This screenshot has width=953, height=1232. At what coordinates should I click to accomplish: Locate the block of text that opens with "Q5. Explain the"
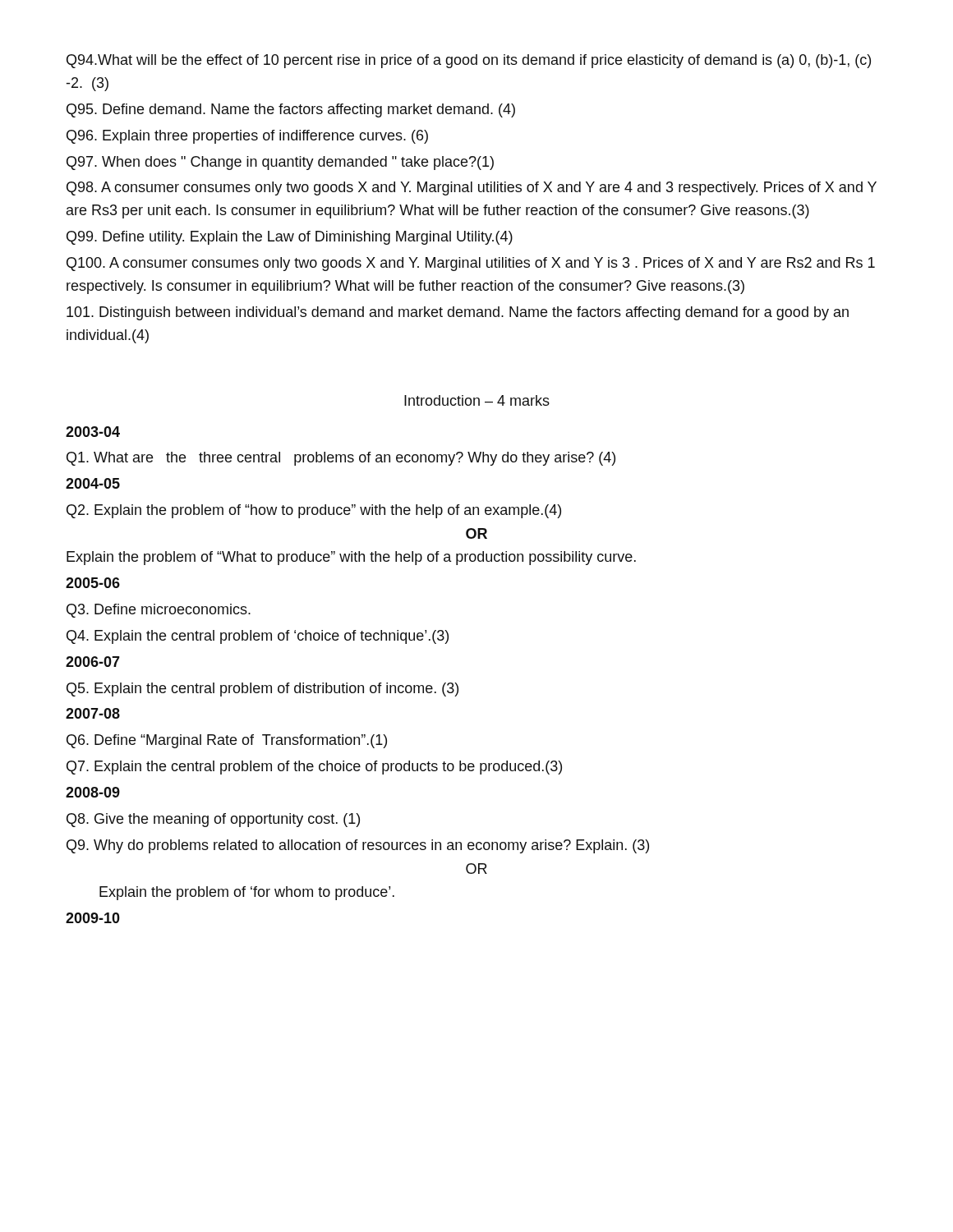[263, 688]
